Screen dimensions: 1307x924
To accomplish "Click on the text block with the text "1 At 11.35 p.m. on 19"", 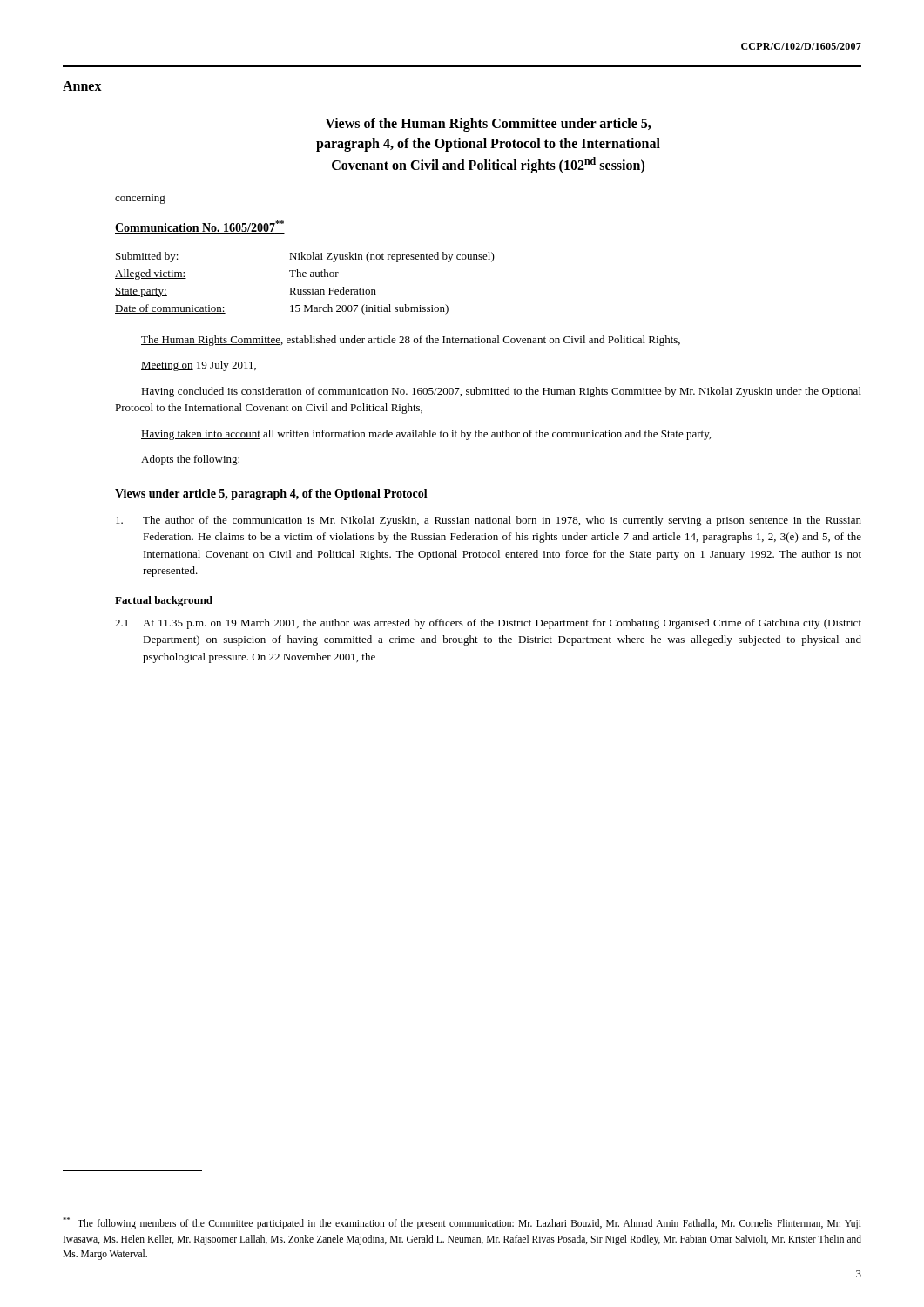I will click(x=488, y=639).
